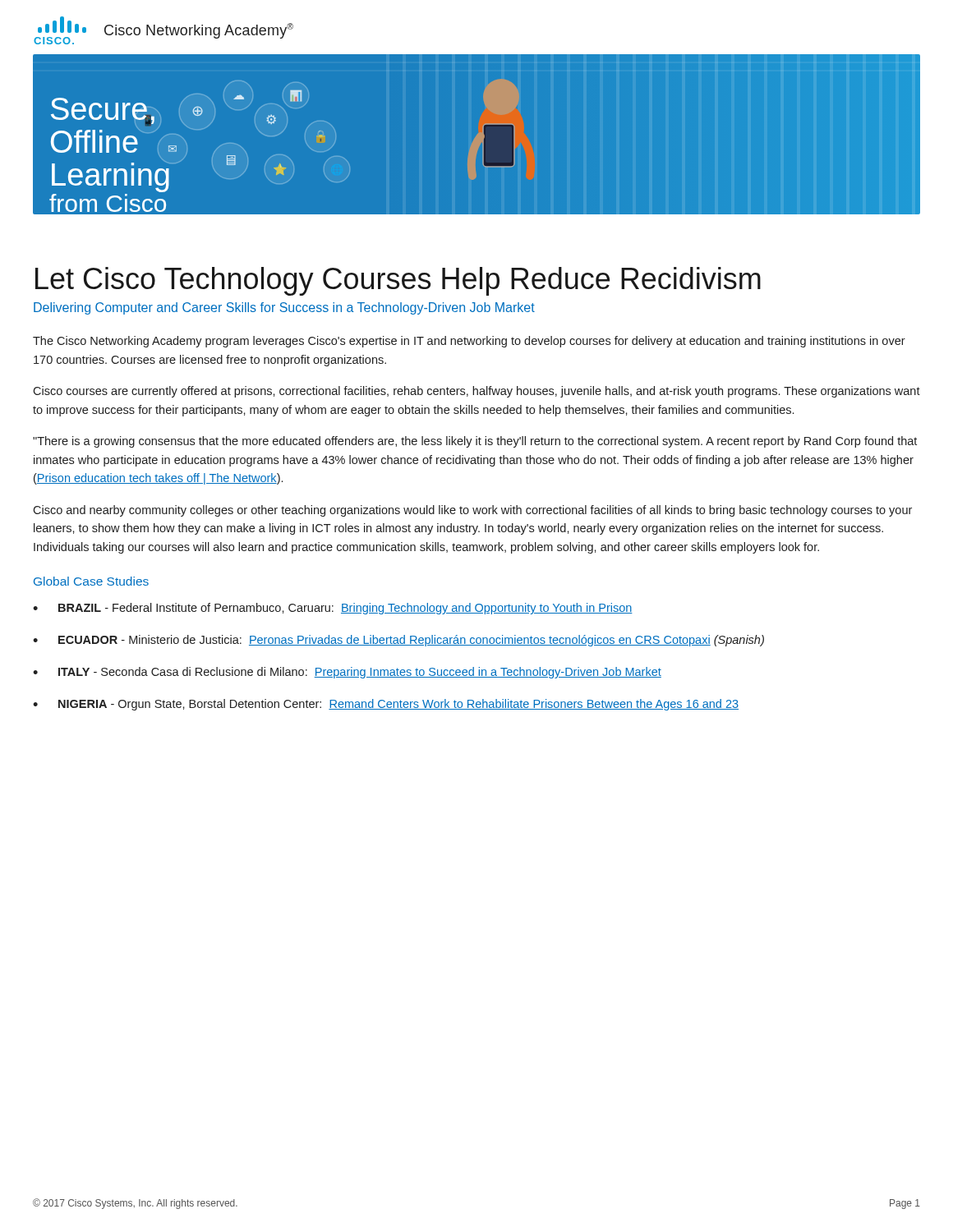
Task: Find the text block that says ""There is a growing"
Action: [475, 460]
